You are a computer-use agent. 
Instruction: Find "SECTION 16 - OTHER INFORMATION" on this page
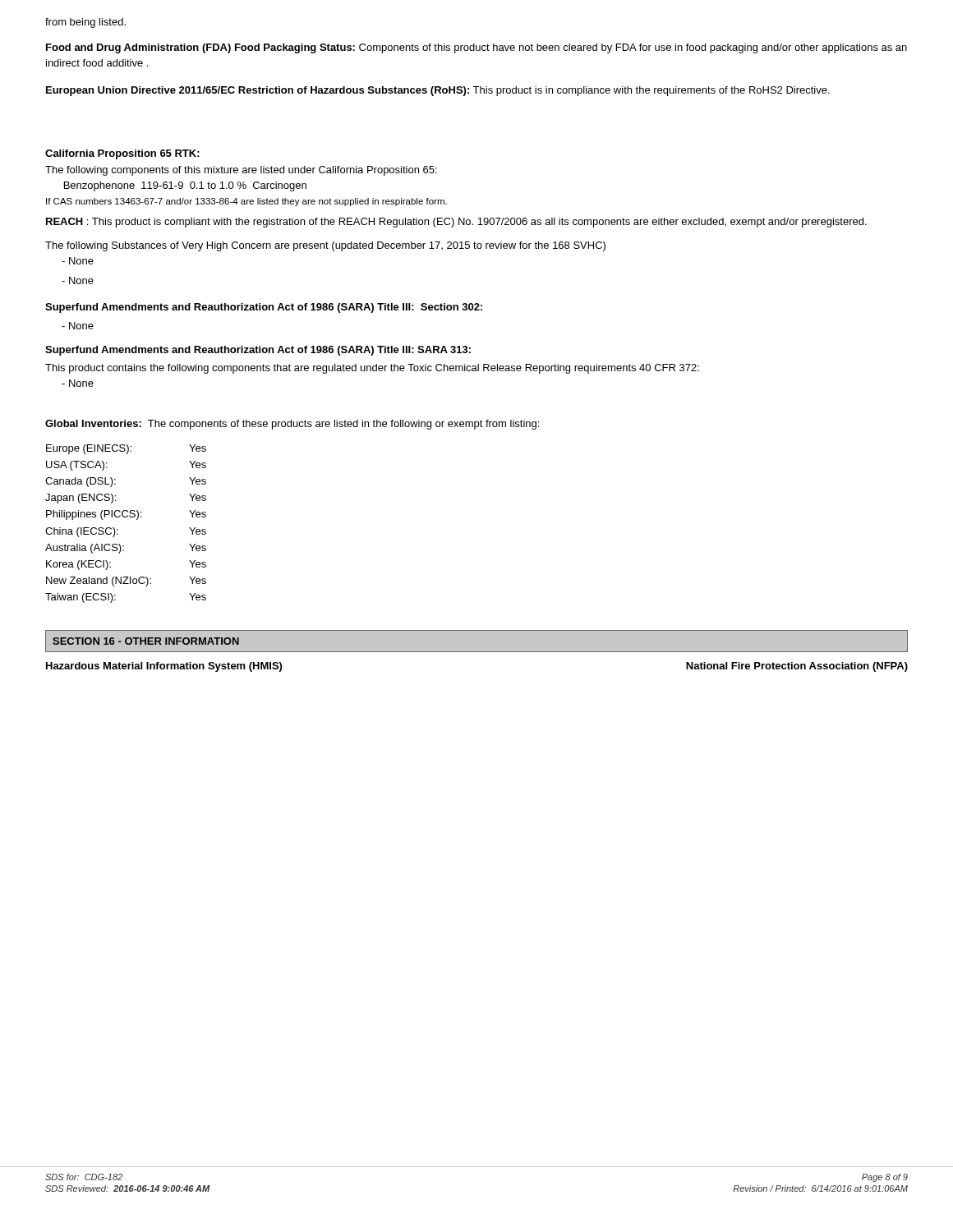(x=146, y=641)
